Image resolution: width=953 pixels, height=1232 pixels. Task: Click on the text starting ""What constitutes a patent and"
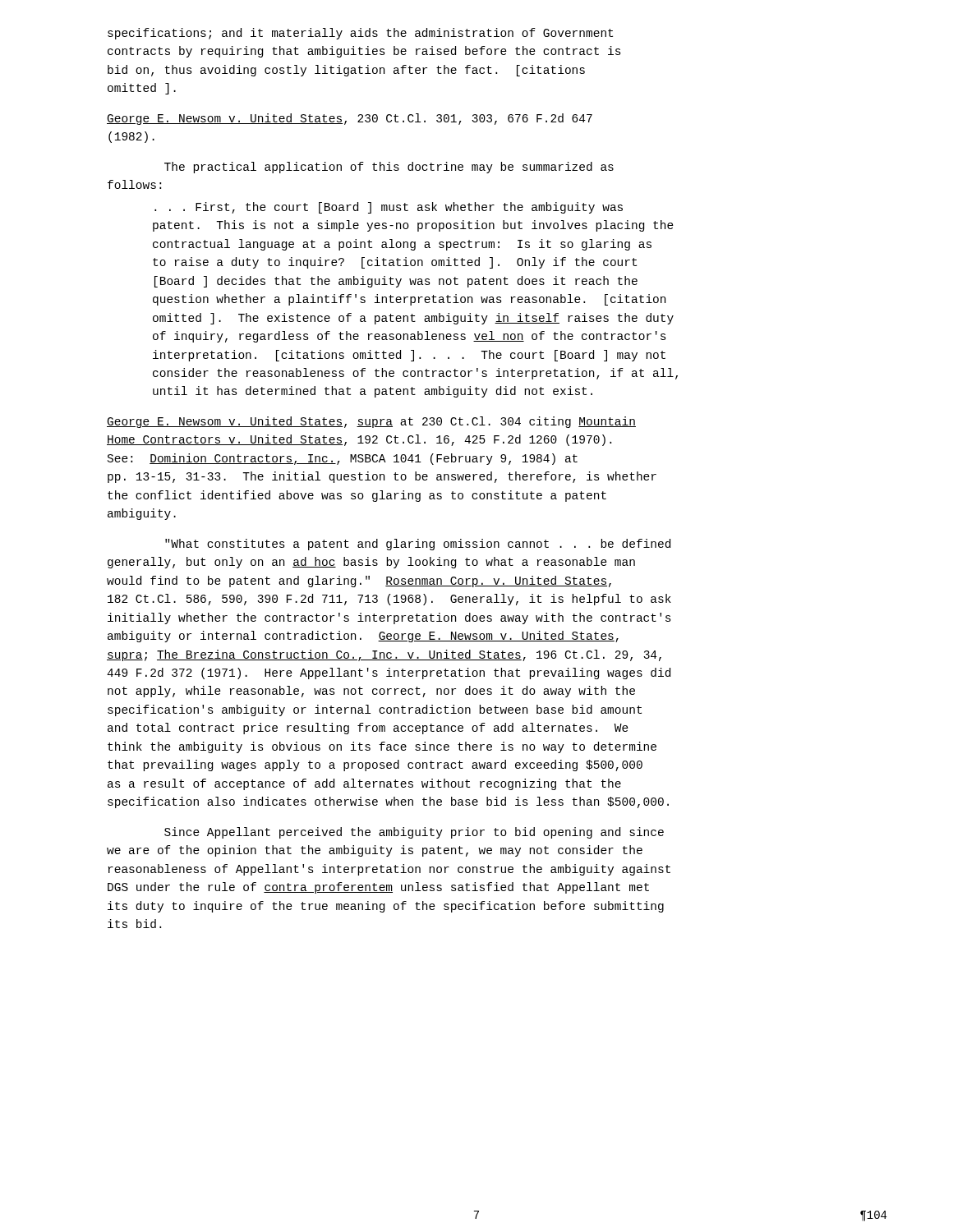pos(389,674)
